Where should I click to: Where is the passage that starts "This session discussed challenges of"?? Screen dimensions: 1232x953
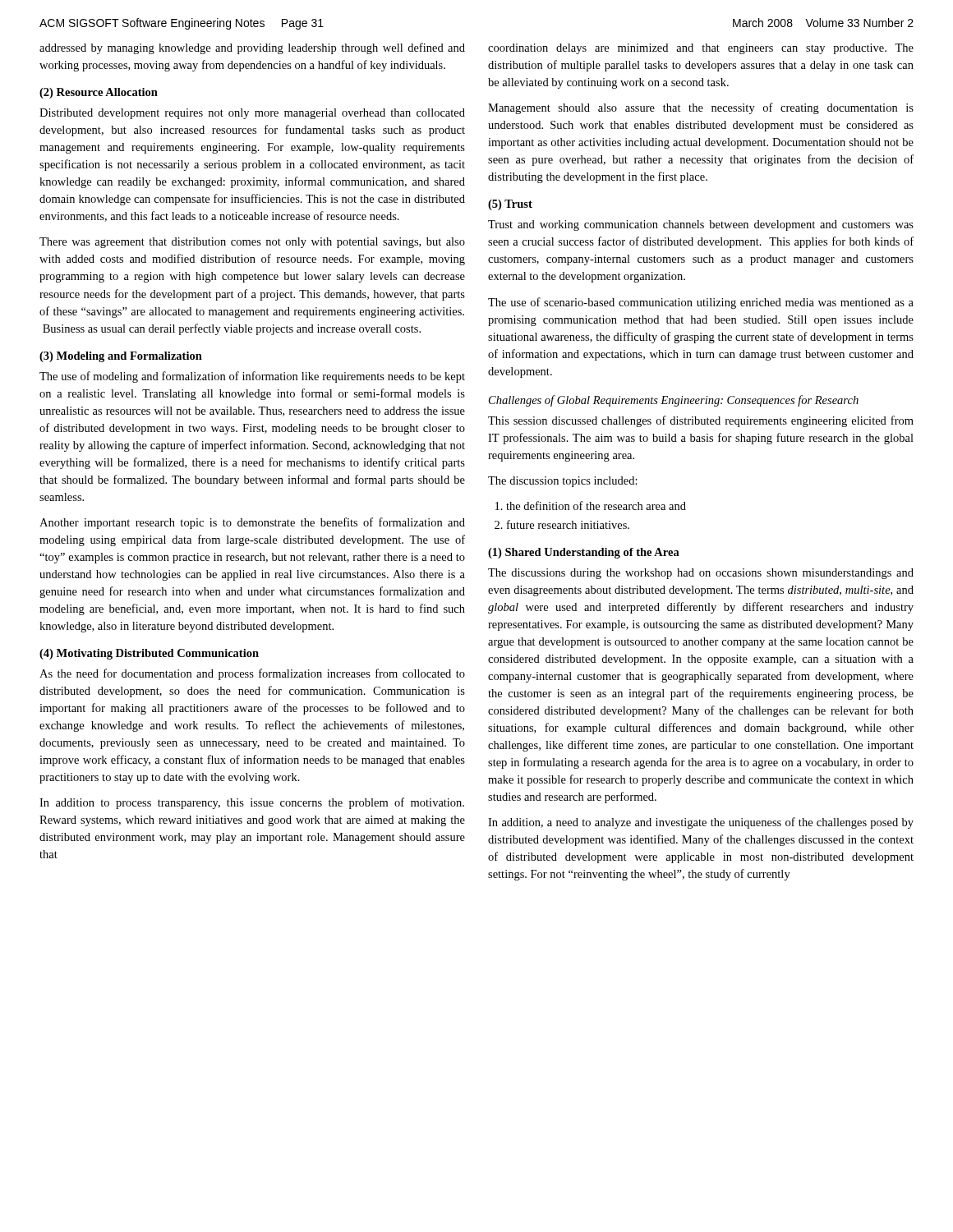tap(701, 438)
